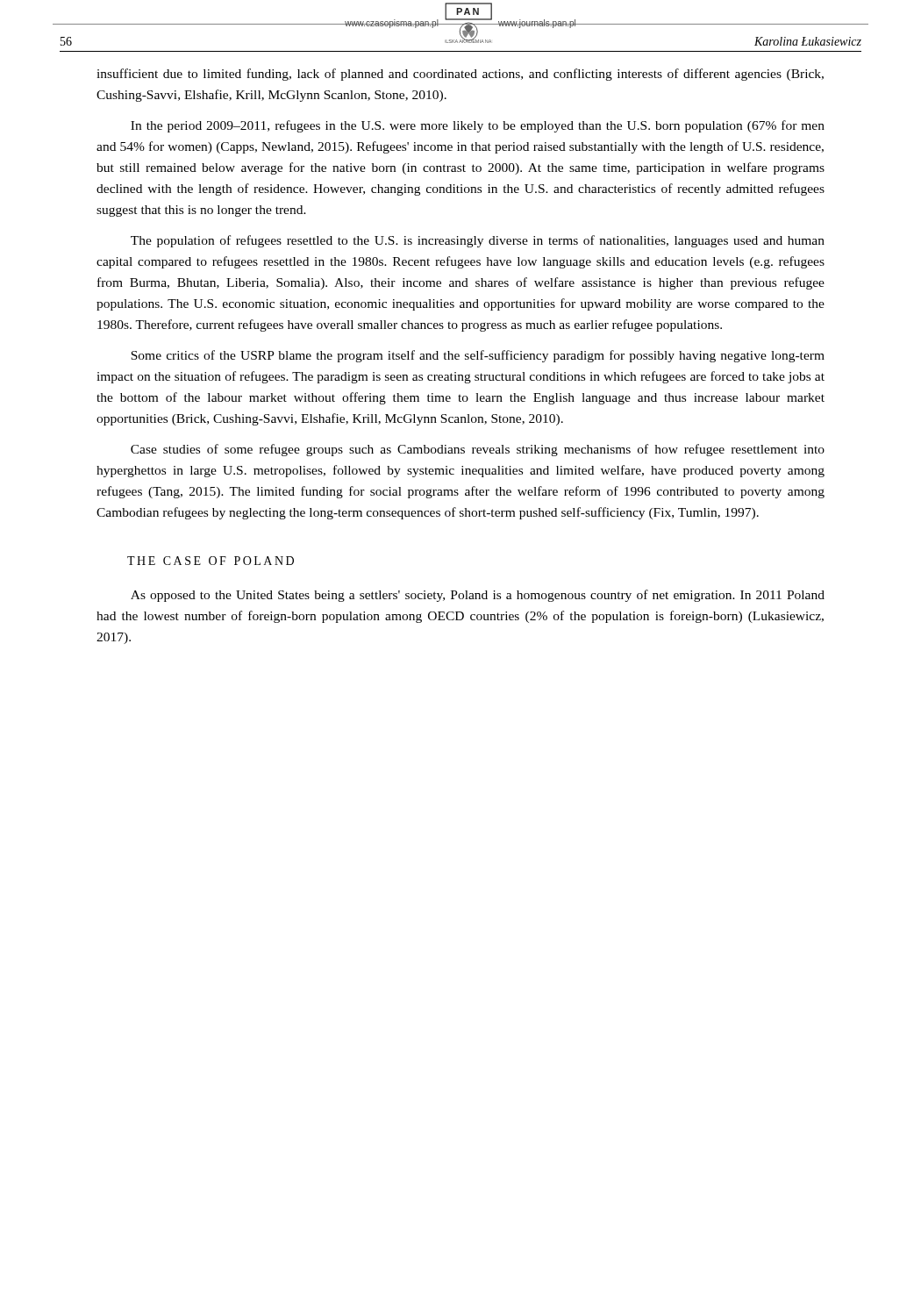This screenshot has width=921, height=1316.
Task: Locate the passage starting "In the period 2009–2011, refugees in the U.S."
Action: click(460, 168)
